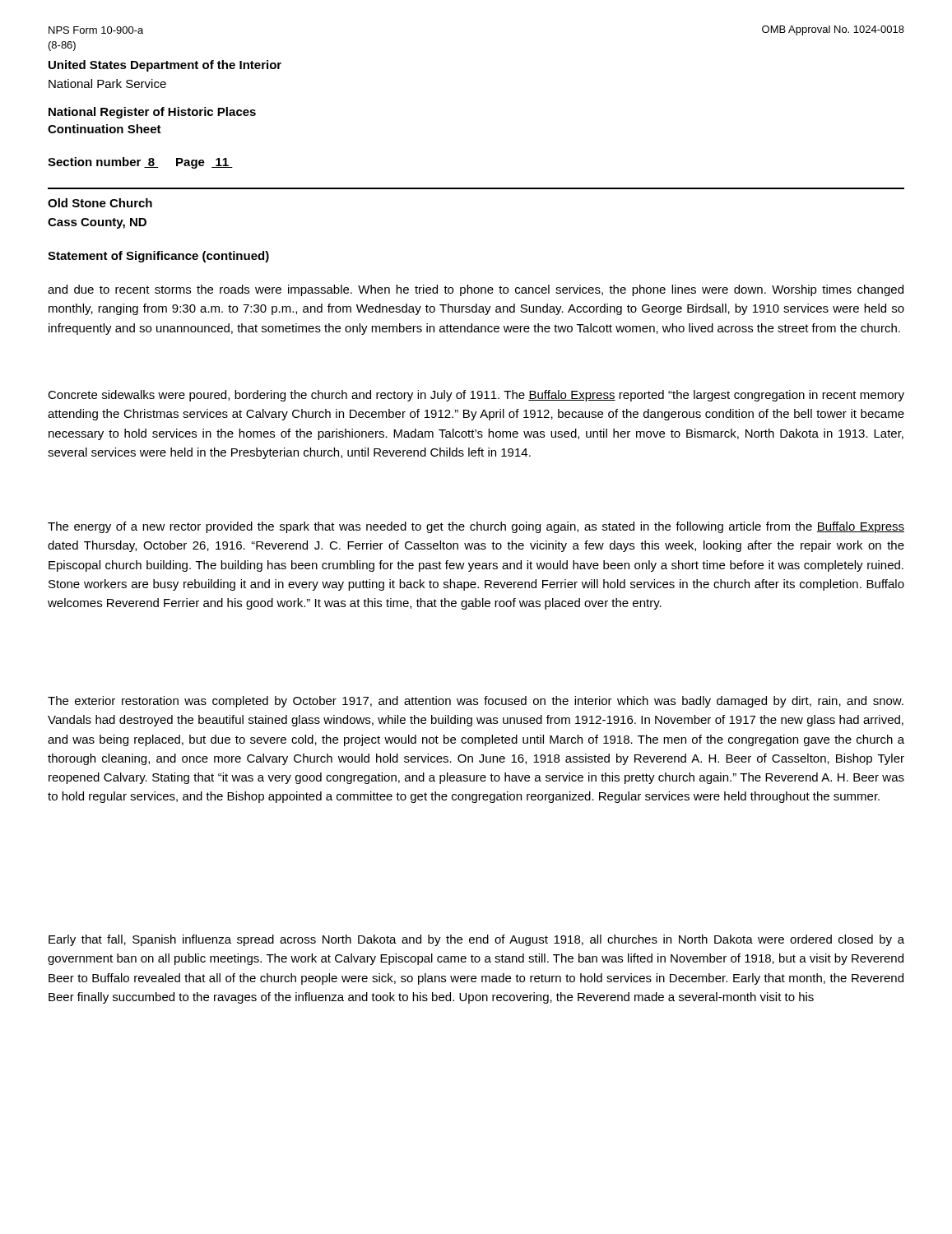Point to the text starting "The energy of a new"
The width and height of the screenshot is (952, 1234).
pos(476,564)
